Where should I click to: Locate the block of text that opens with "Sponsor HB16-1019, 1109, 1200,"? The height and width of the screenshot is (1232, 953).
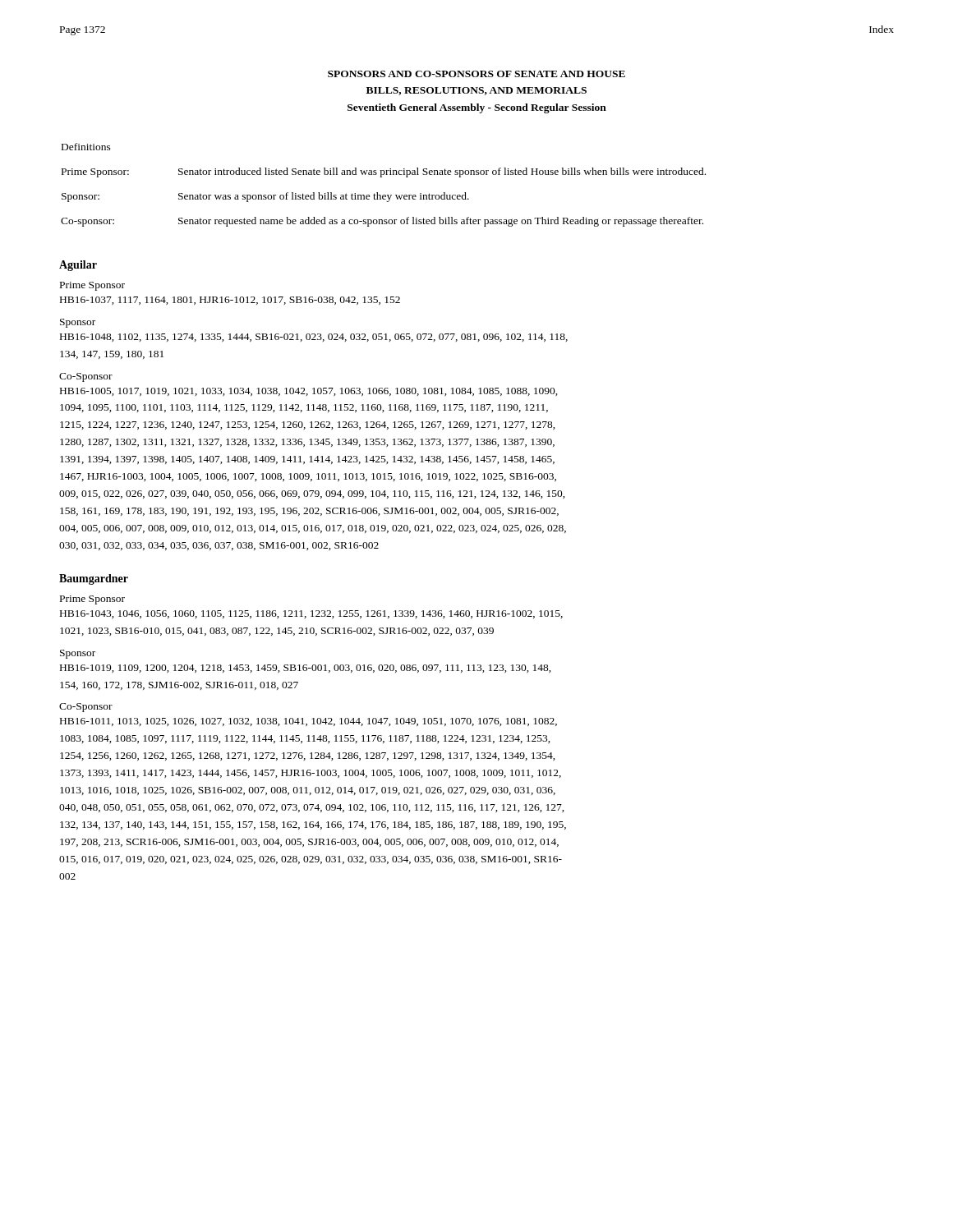(x=476, y=670)
